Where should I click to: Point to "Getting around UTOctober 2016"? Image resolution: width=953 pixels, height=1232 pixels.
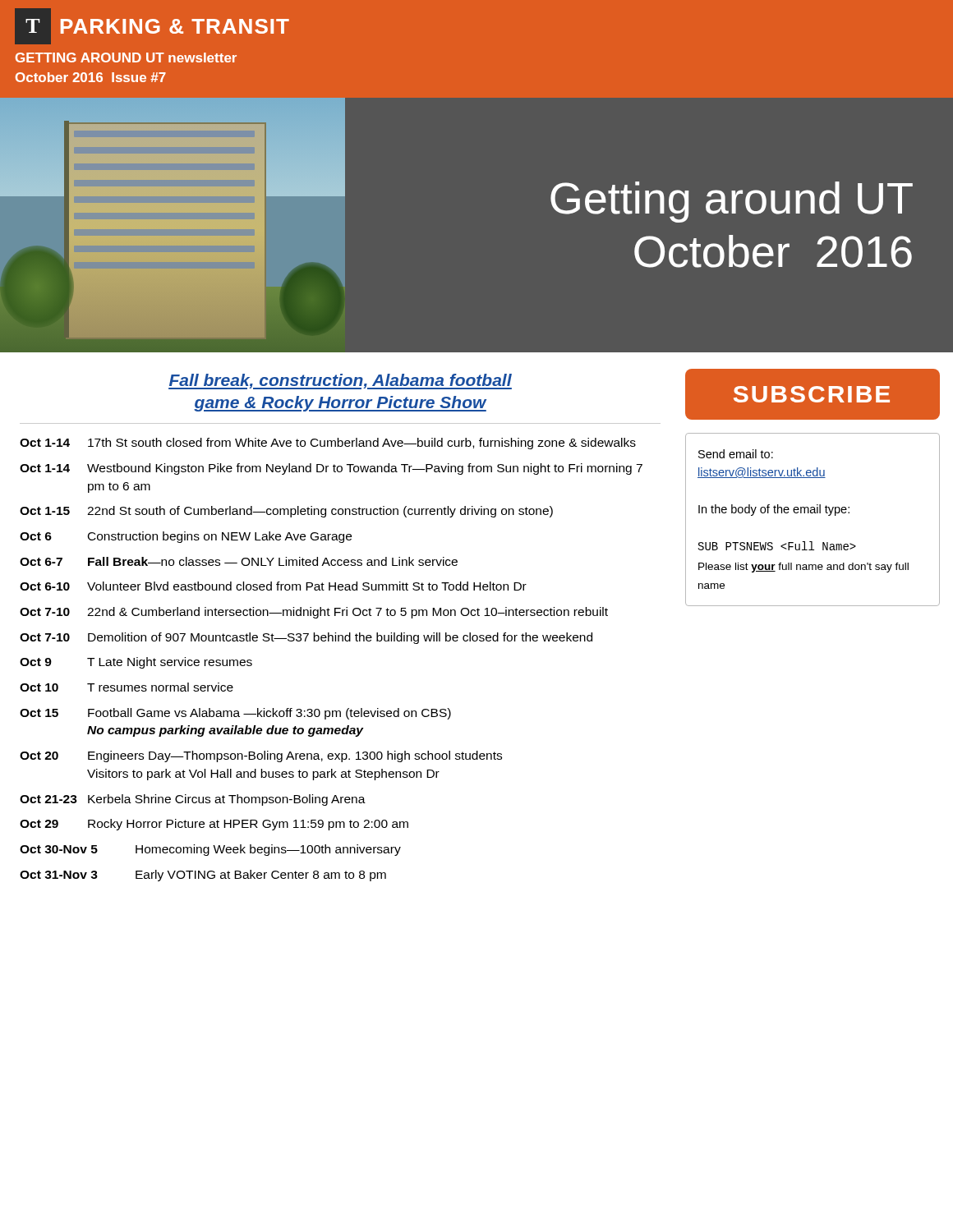pyautogui.click(x=731, y=225)
